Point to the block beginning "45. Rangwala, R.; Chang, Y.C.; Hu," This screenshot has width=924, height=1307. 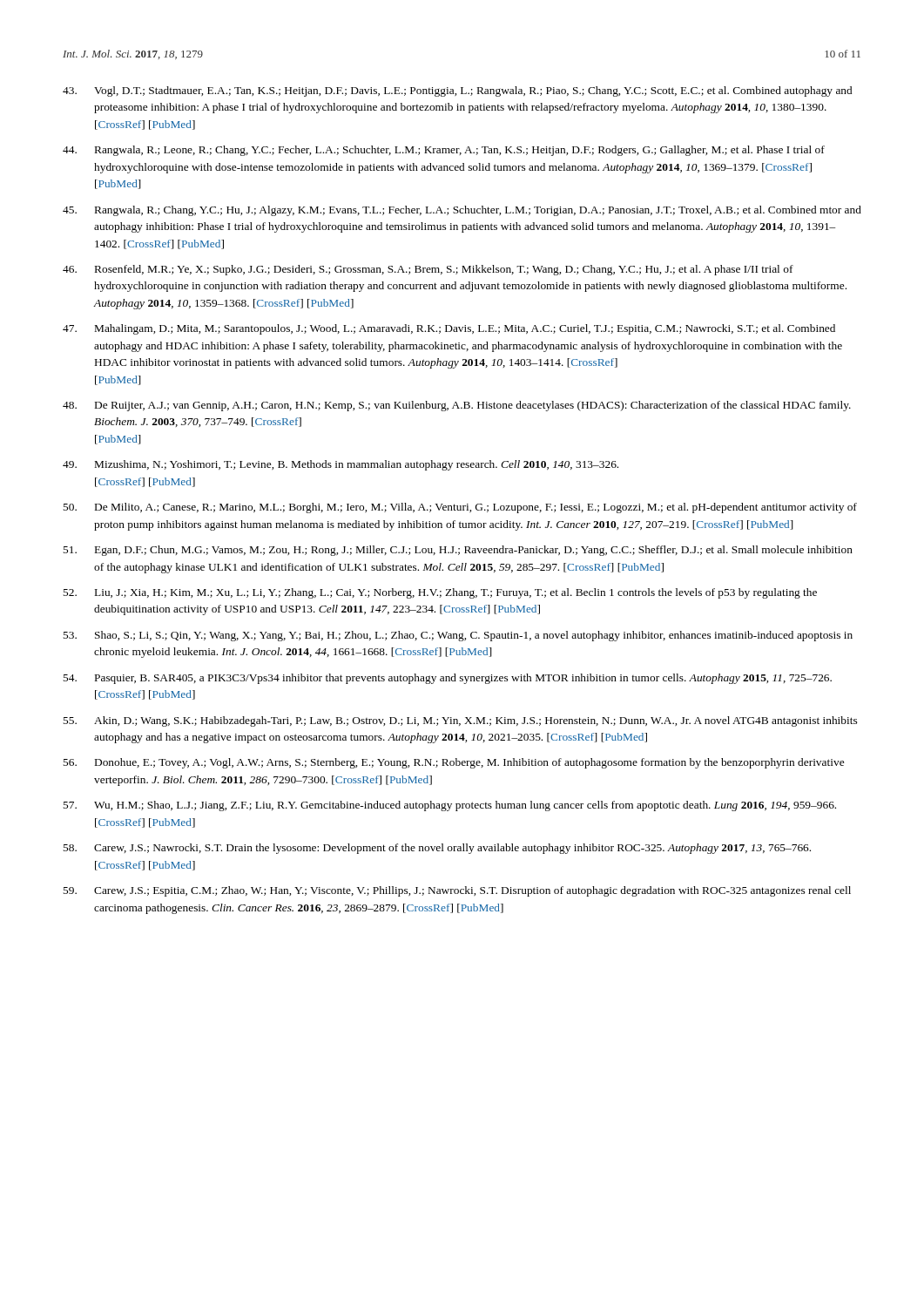(x=462, y=226)
